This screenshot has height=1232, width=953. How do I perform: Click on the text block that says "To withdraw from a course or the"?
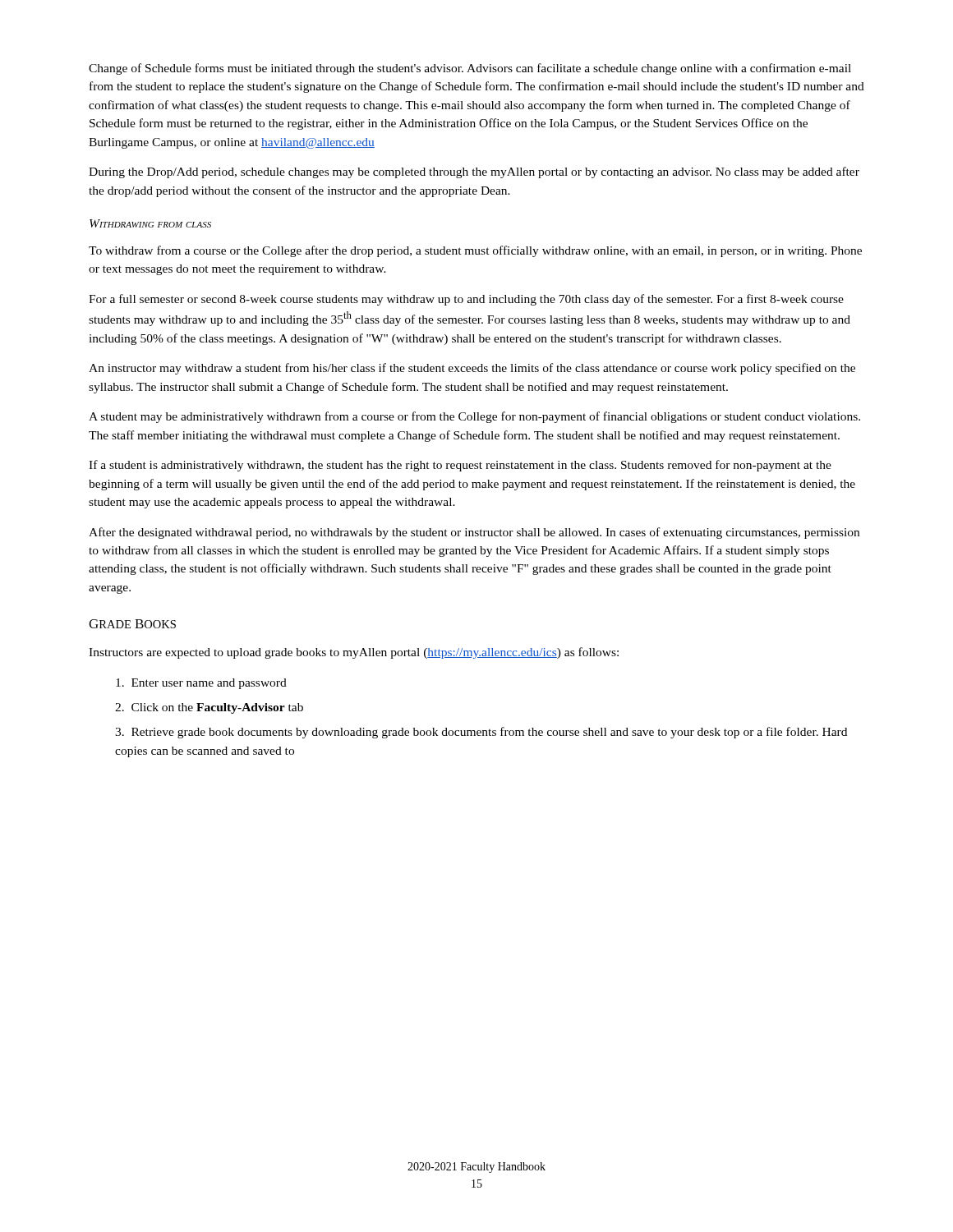[476, 259]
